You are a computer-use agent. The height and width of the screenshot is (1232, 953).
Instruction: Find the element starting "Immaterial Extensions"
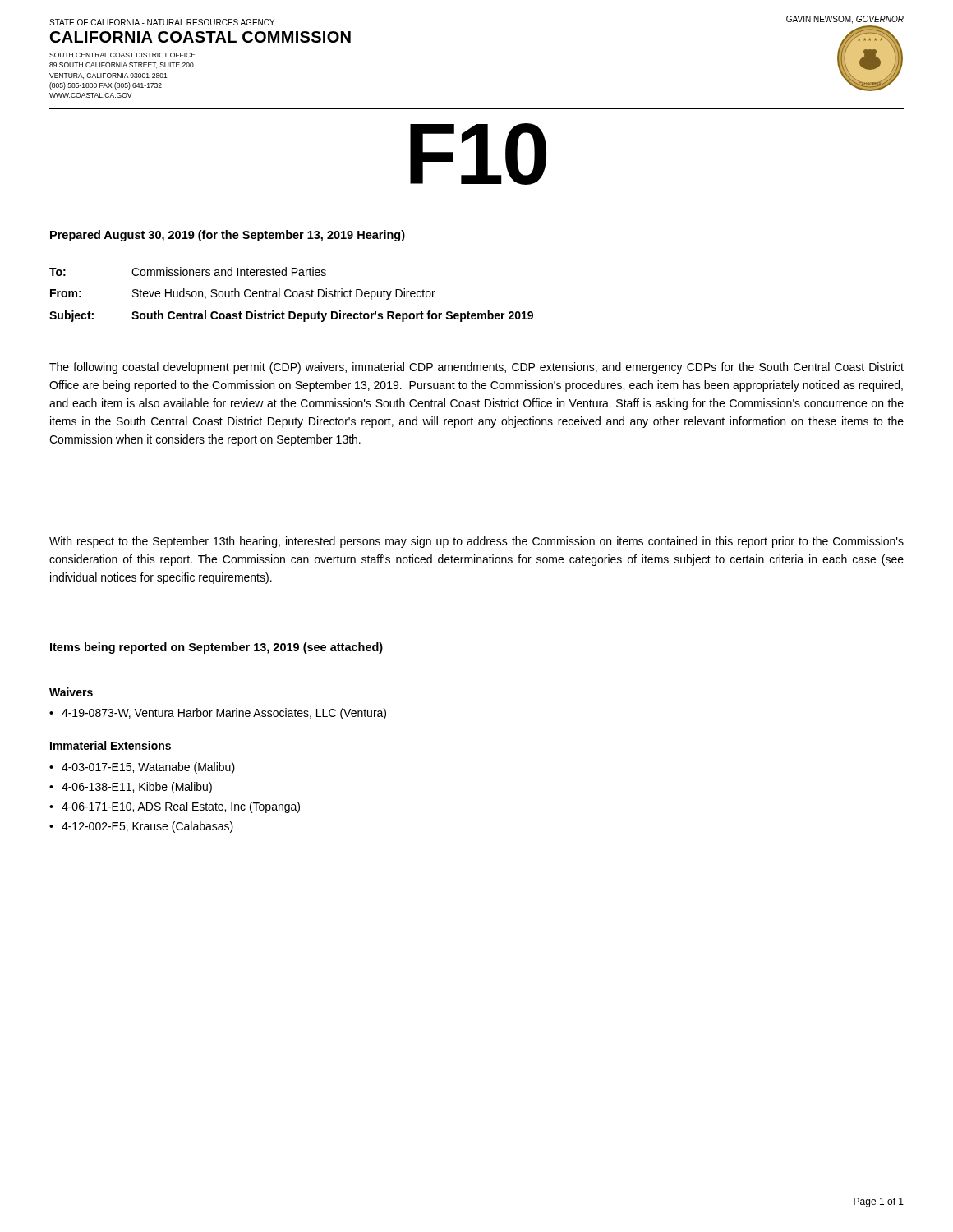(x=110, y=746)
